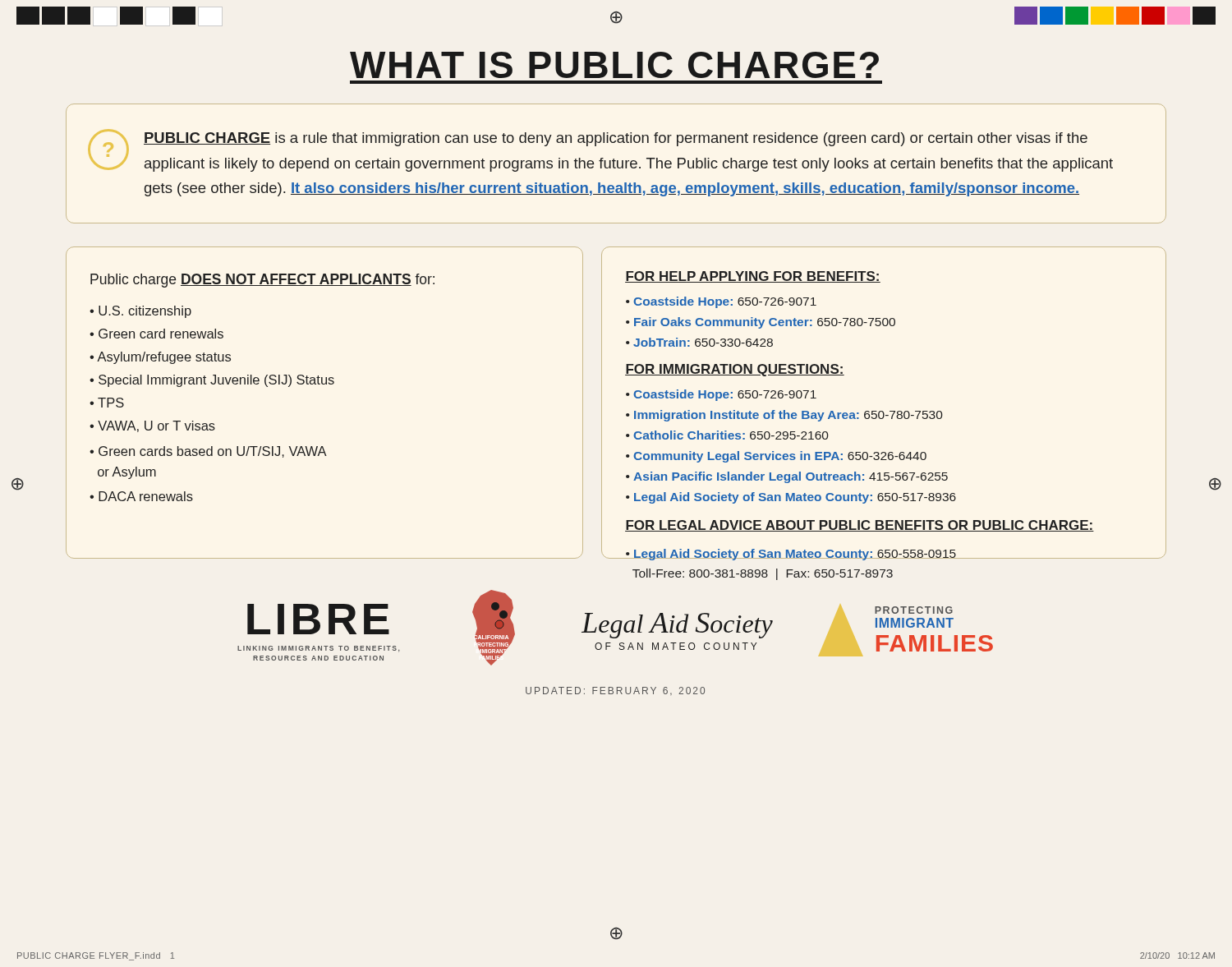Locate the list item that reads "• Fair Oaks"
Viewport: 1232px width, 967px height.
(761, 321)
